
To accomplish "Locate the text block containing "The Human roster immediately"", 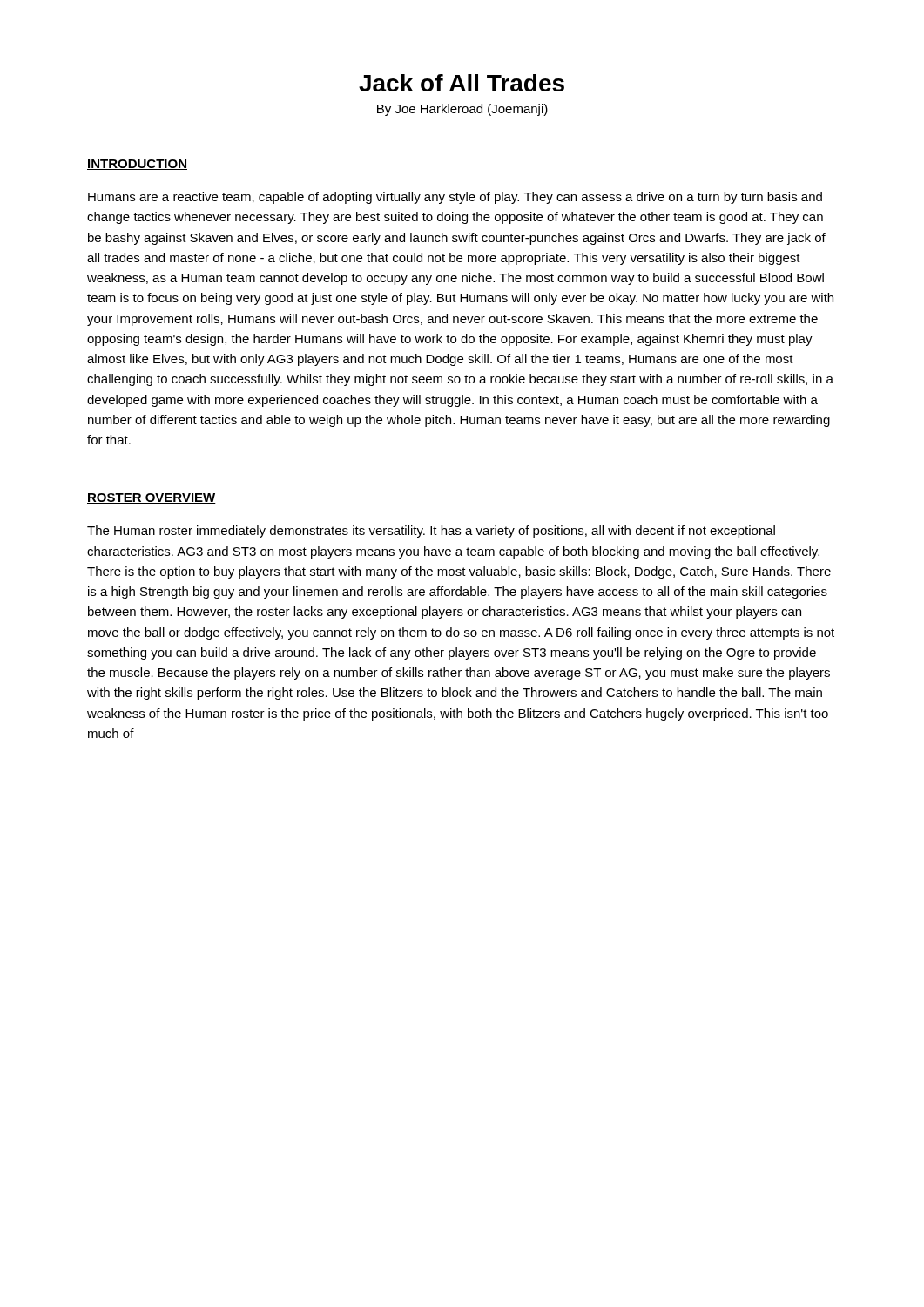I will pyautogui.click(x=461, y=632).
